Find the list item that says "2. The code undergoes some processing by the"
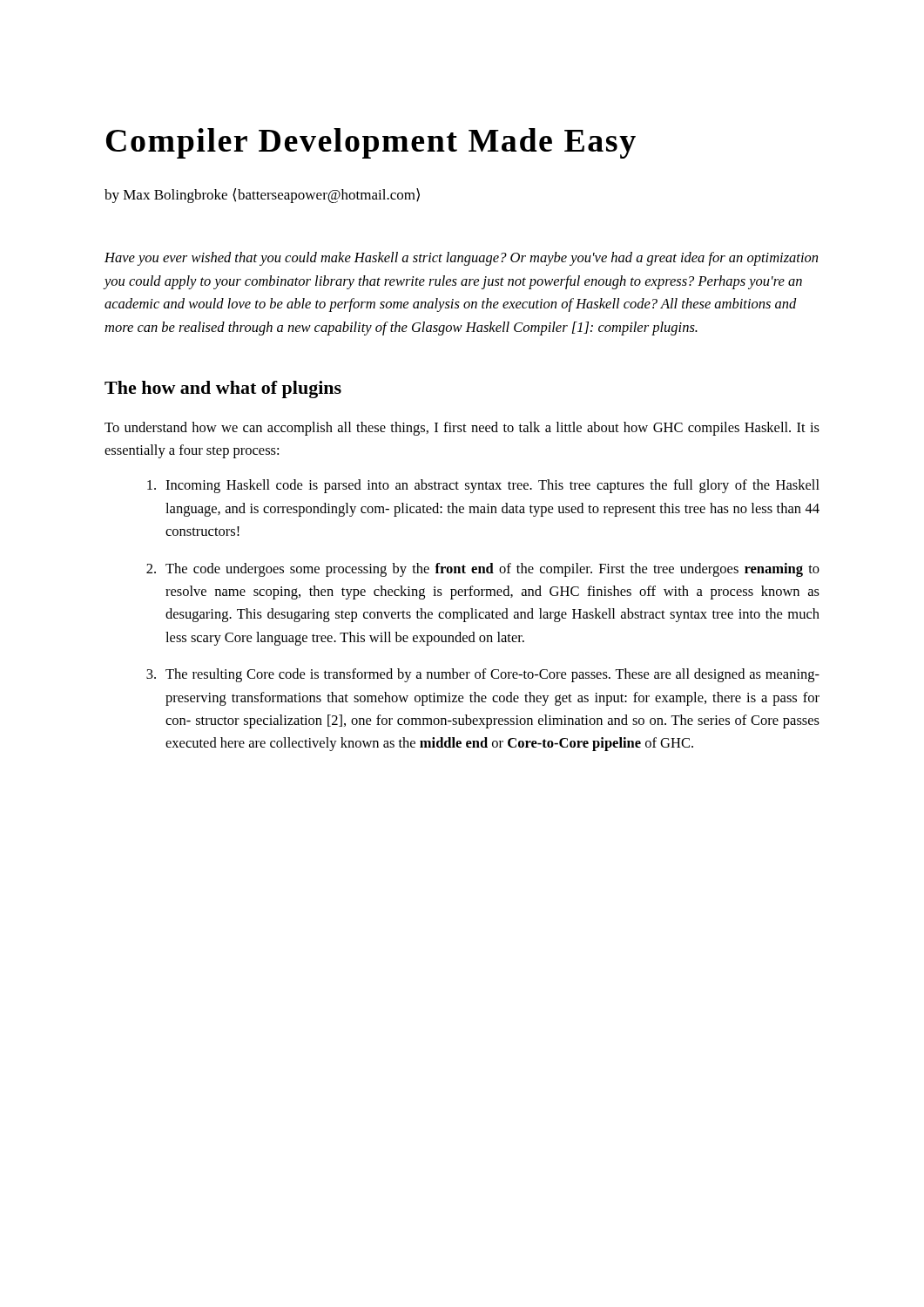 (475, 603)
